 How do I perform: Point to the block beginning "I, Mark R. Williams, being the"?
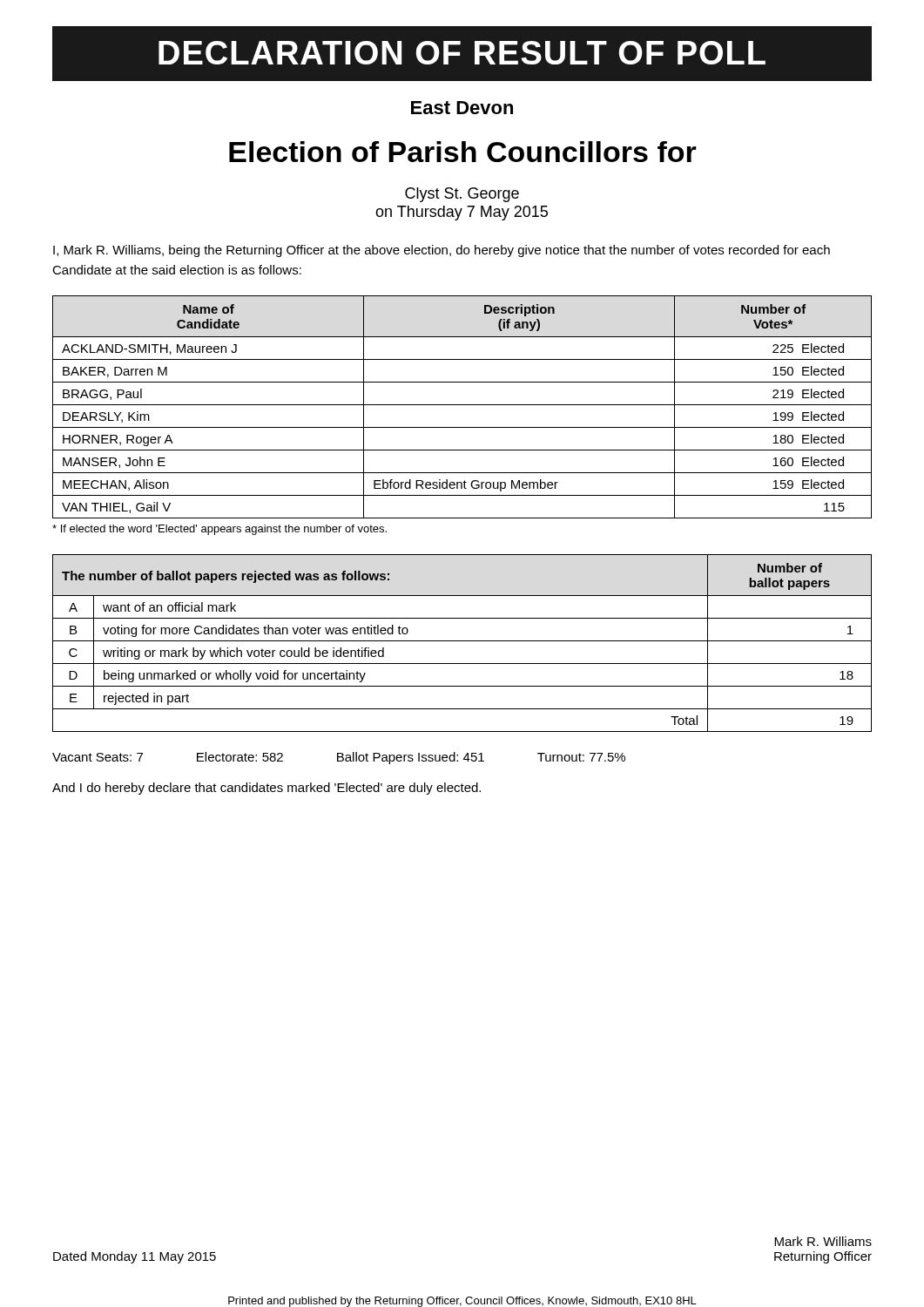click(441, 259)
